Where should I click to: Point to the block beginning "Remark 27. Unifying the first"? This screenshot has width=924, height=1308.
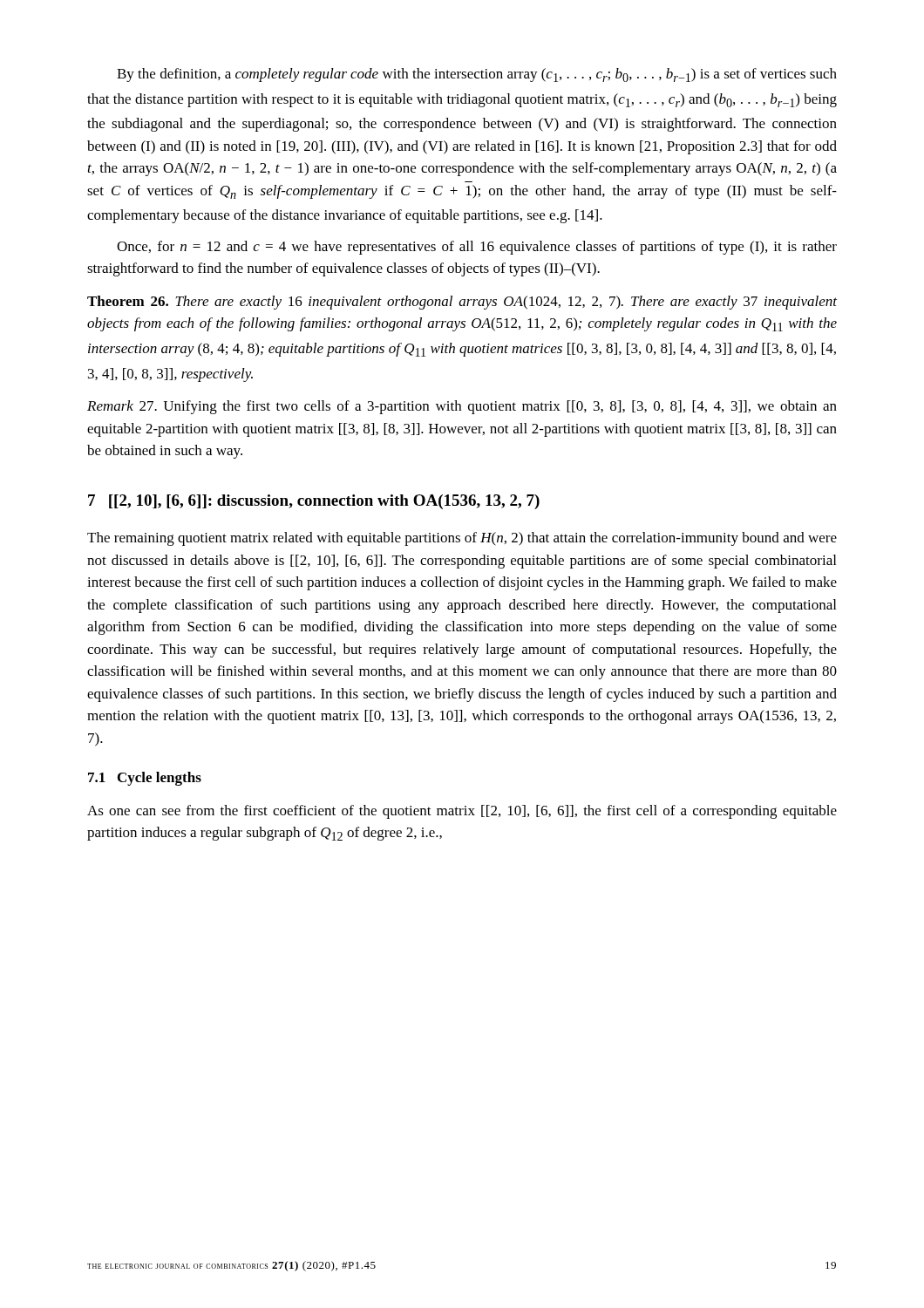tap(462, 429)
